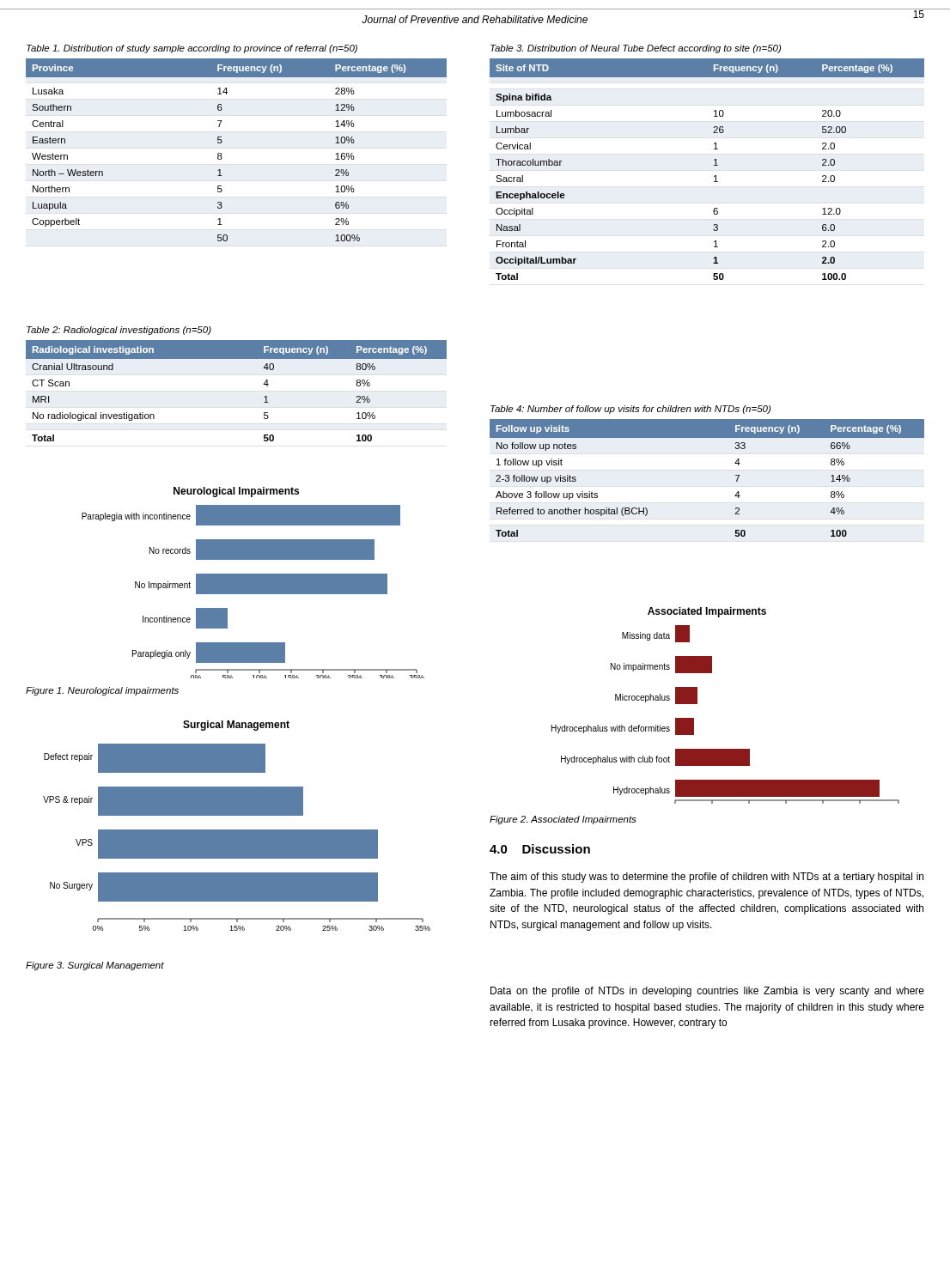The width and height of the screenshot is (950, 1288).
Task: Point to the block beginning "Data on the profile"
Action: [x=707, y=1007]
